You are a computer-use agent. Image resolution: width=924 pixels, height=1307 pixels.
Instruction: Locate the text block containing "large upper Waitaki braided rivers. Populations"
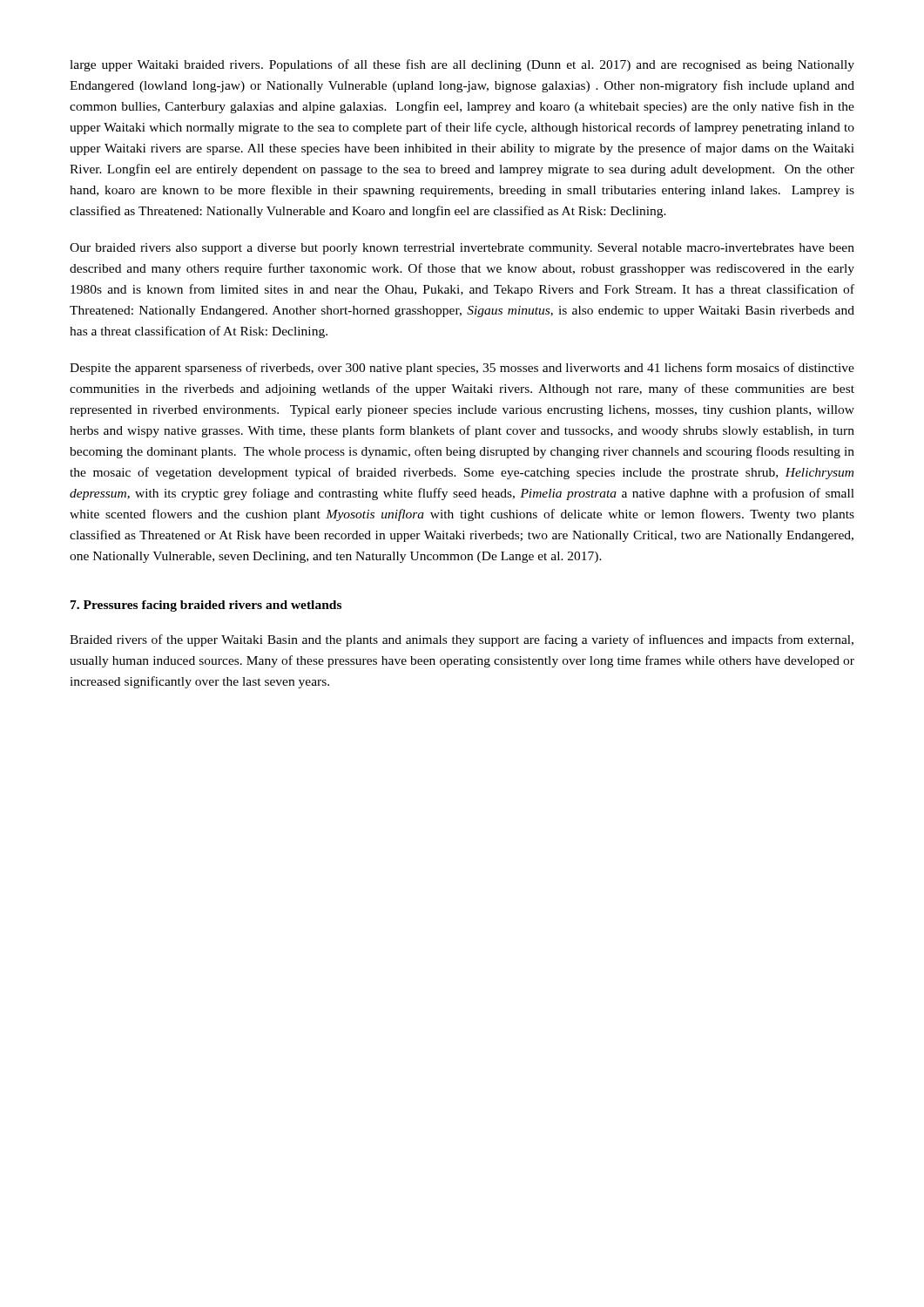[462, 138]
